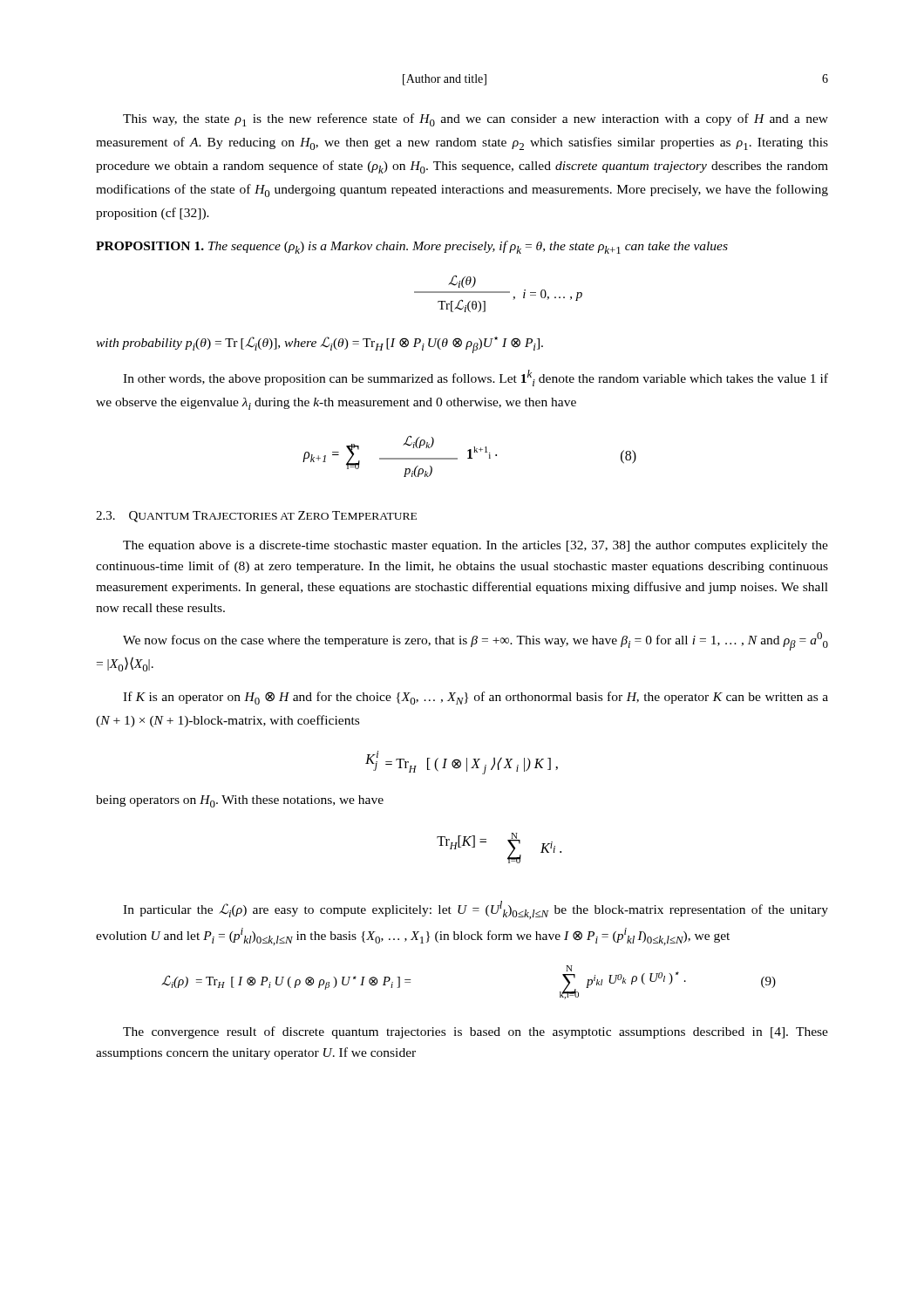924x1308 pixels.
Task: Click on the region starting "being operators on H0. With these notations, we"
Action: [240, 801]
